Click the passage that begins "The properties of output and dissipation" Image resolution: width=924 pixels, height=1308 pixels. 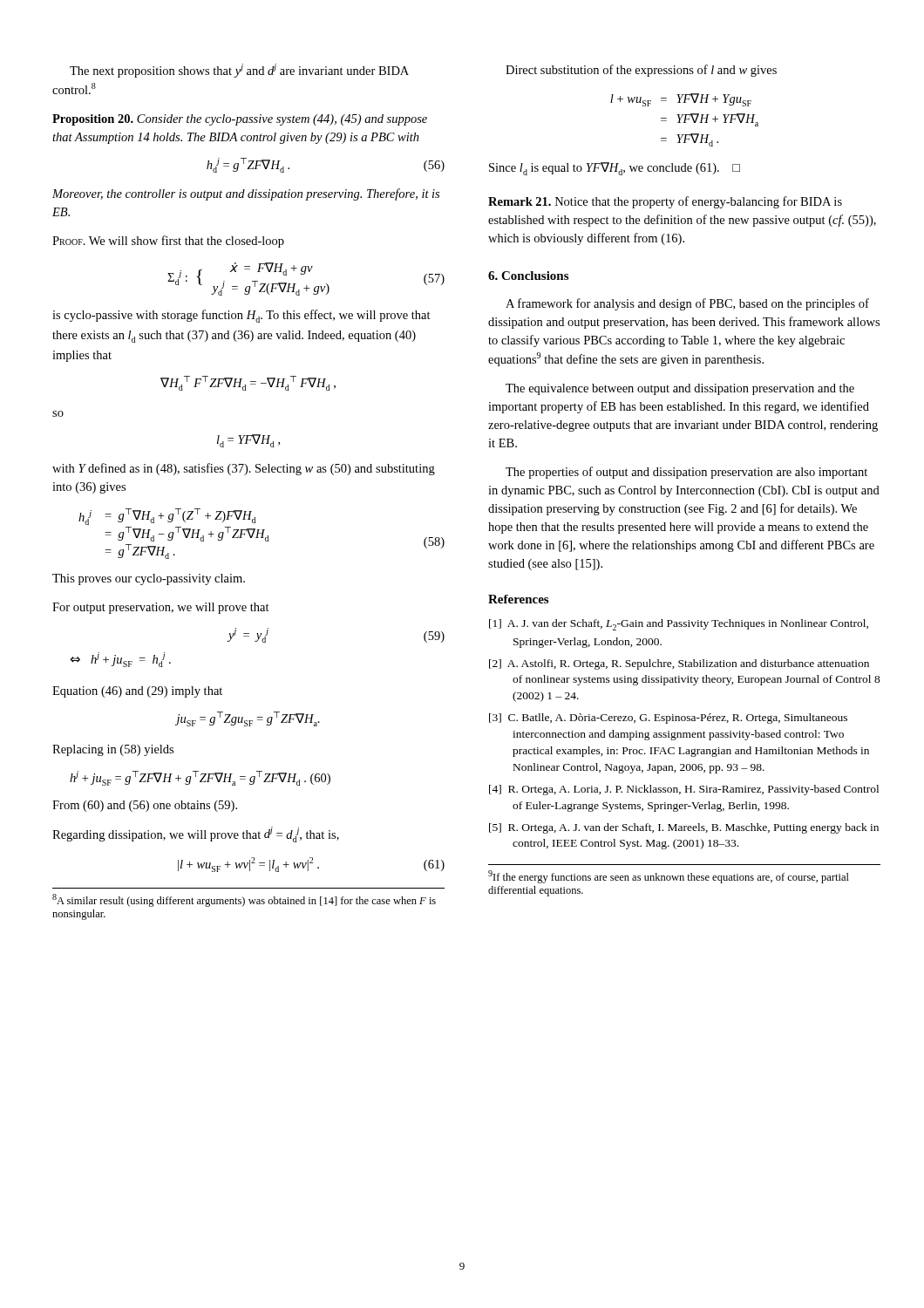pyautogui.click(x=684, y=517)
